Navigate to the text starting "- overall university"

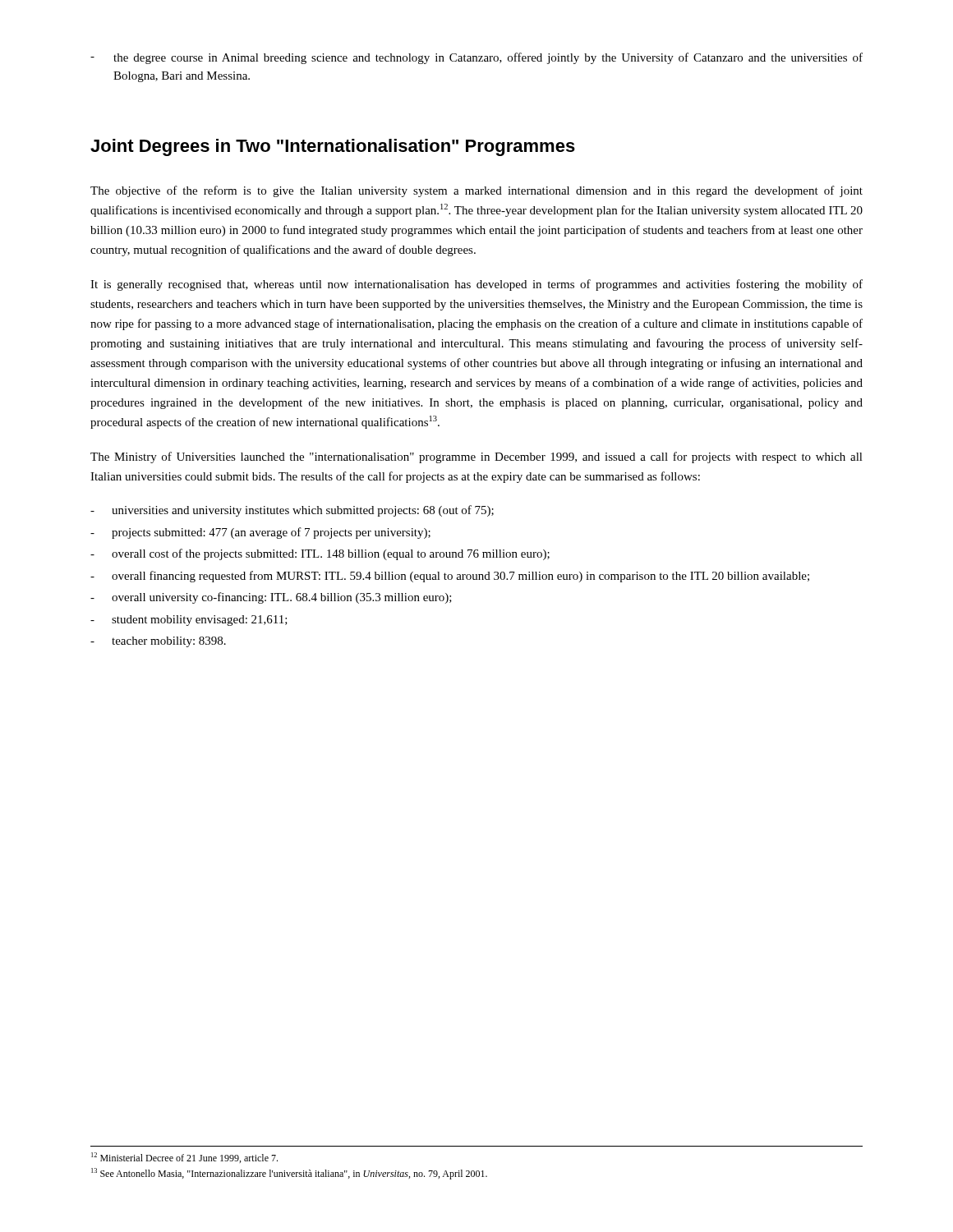271,598
